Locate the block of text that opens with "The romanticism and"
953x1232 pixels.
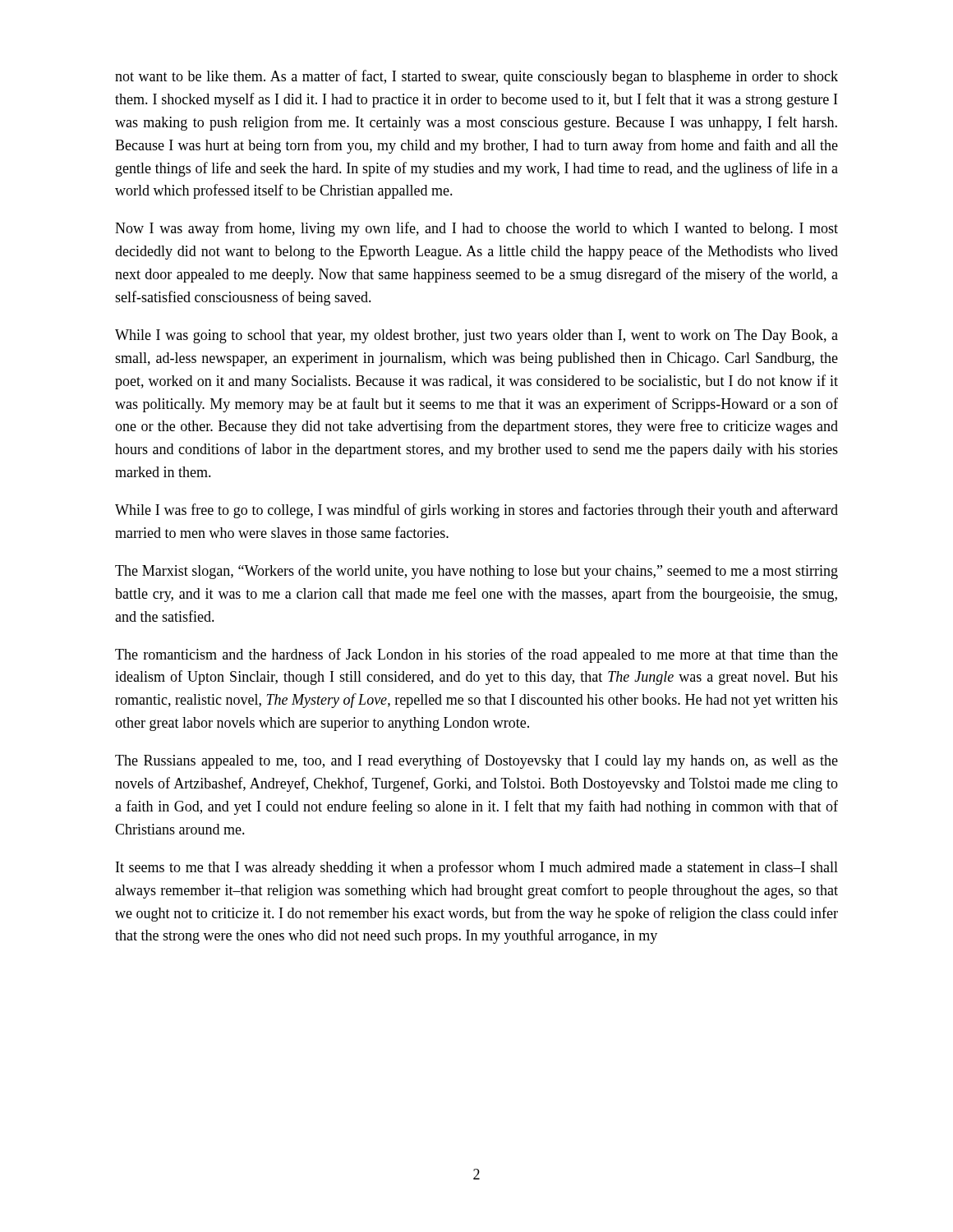pos(476,689)
